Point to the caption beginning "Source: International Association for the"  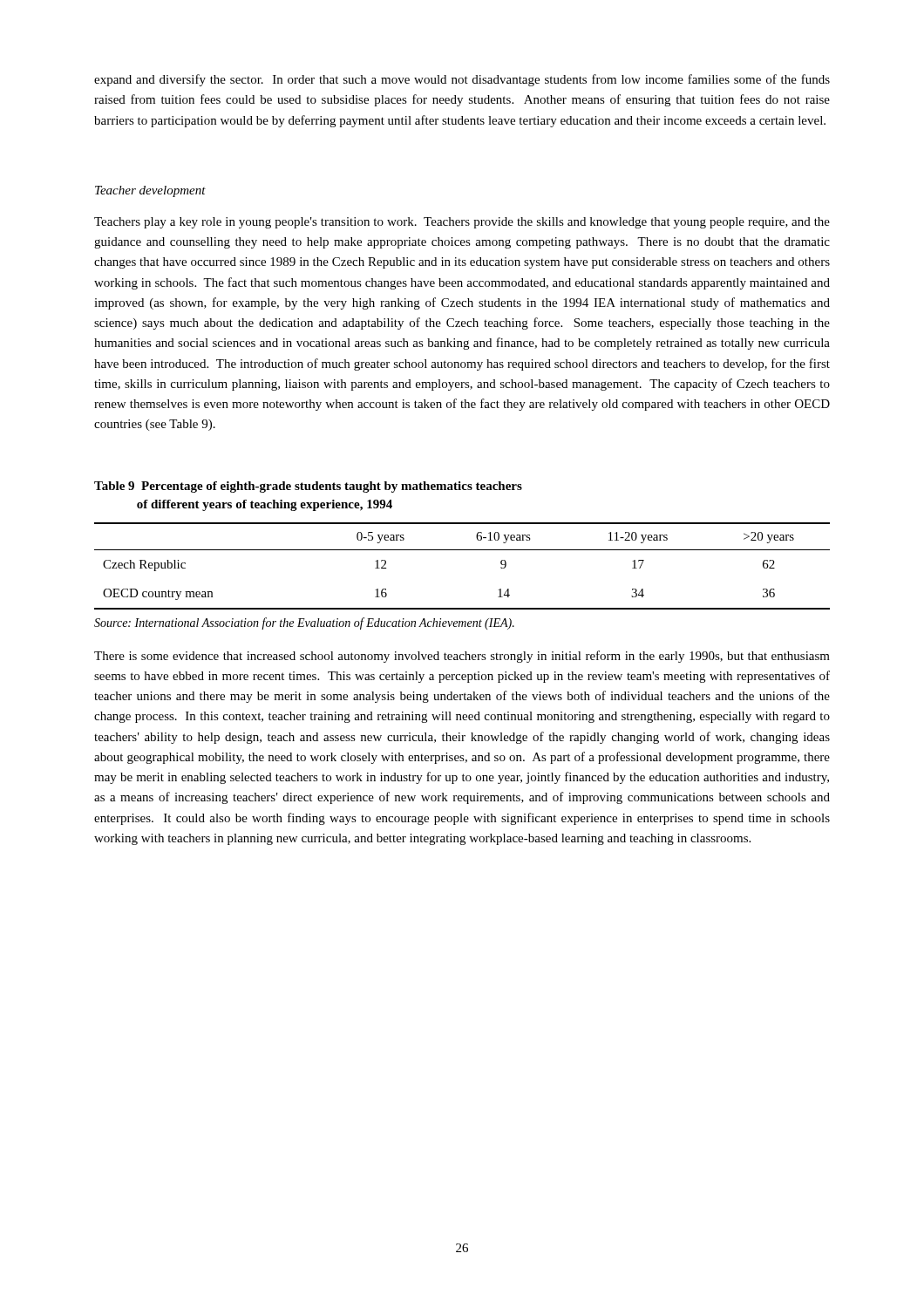click(305, 623)
